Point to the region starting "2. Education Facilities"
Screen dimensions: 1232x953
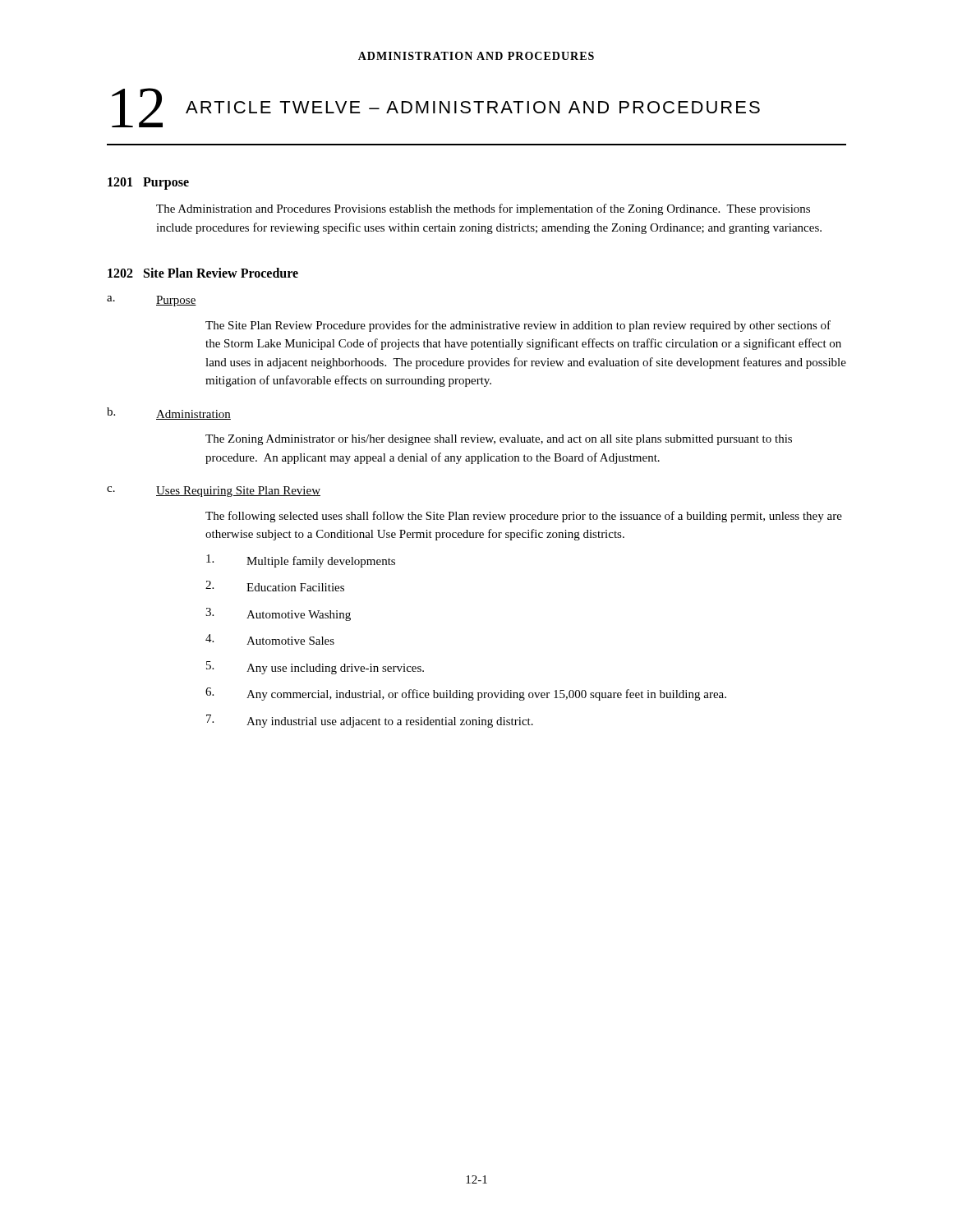275,586
